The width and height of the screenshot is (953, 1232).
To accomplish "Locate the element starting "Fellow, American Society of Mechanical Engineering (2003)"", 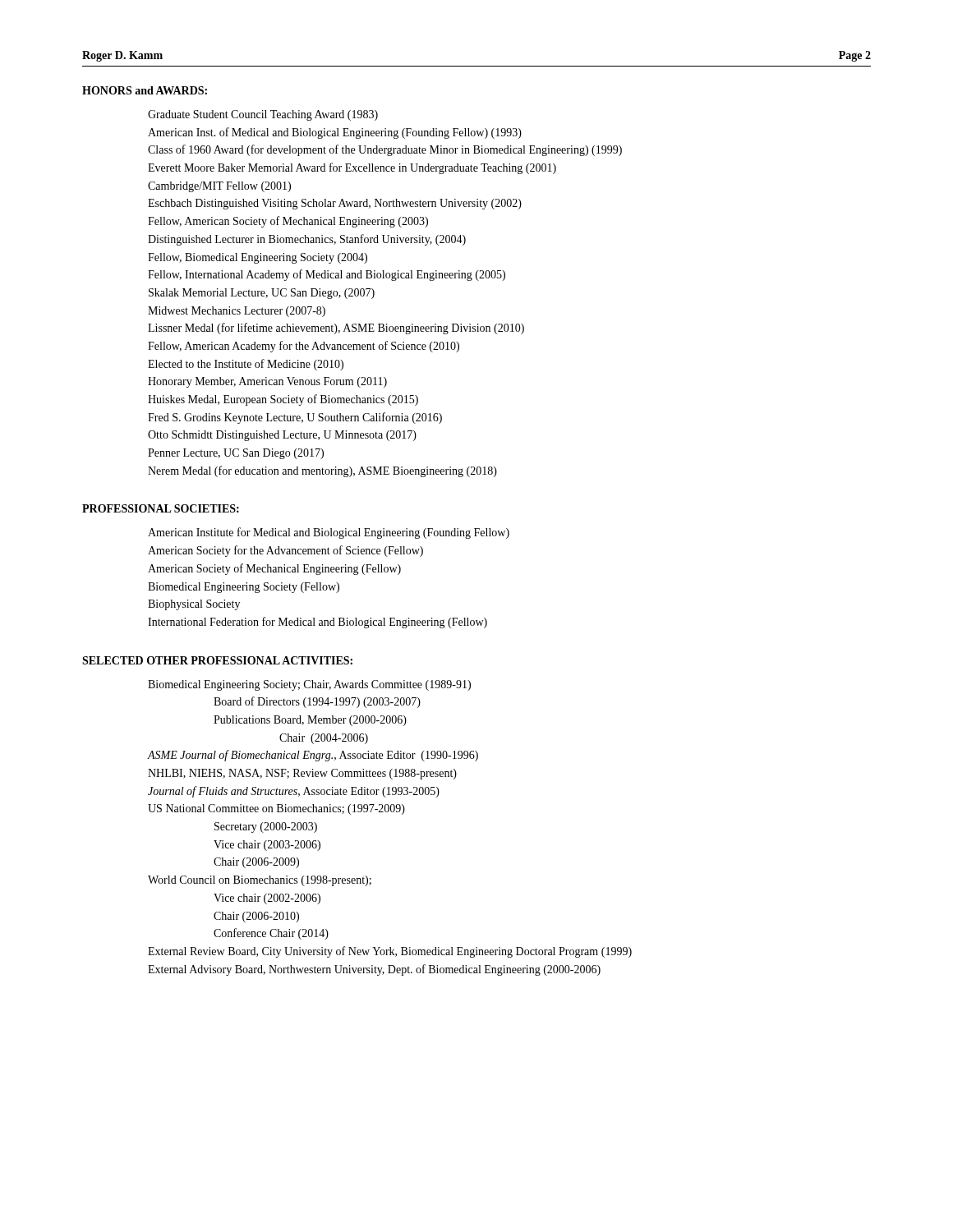I will (288, 222).
